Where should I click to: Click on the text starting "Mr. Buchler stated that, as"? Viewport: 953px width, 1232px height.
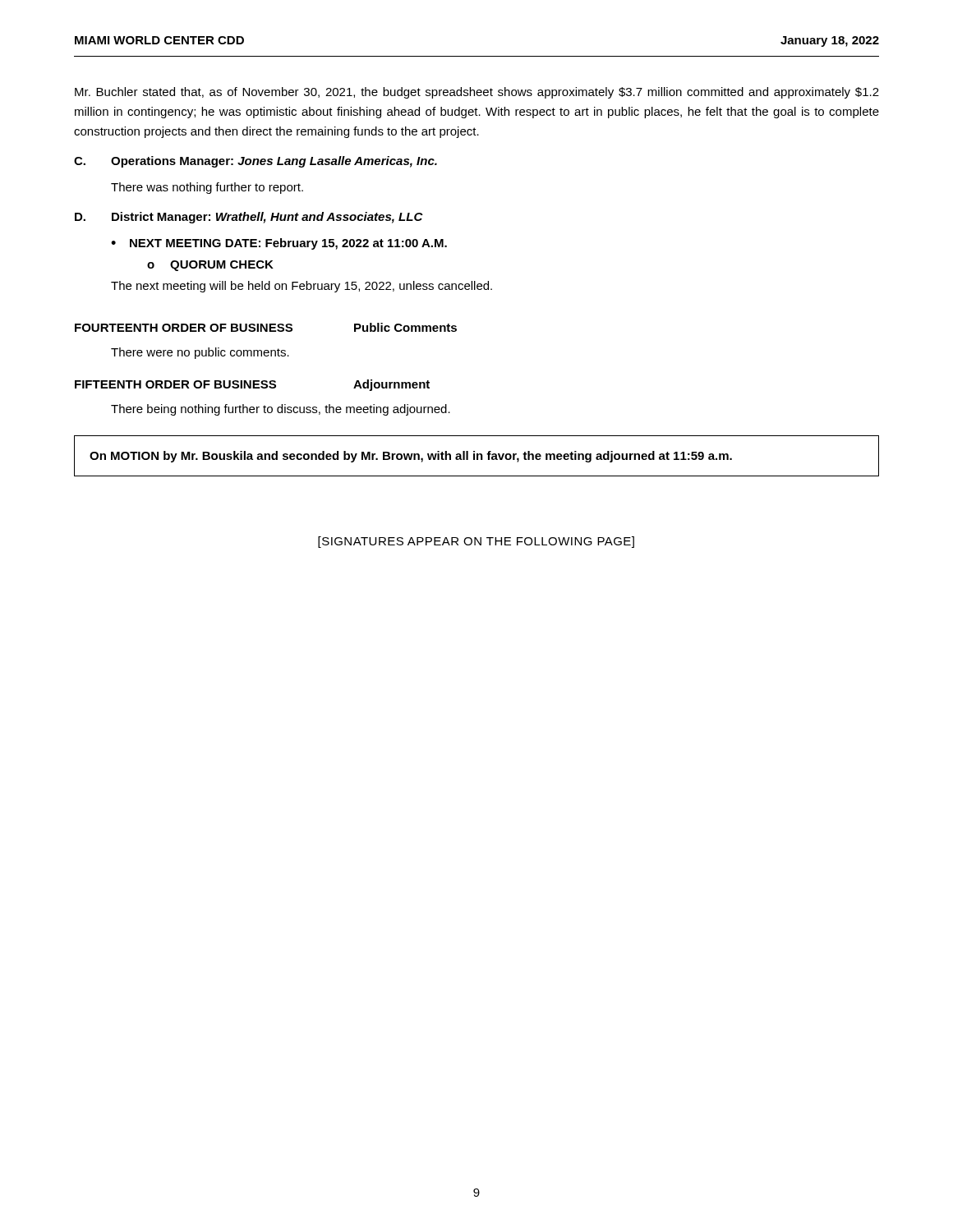click(x=476, y=111)
